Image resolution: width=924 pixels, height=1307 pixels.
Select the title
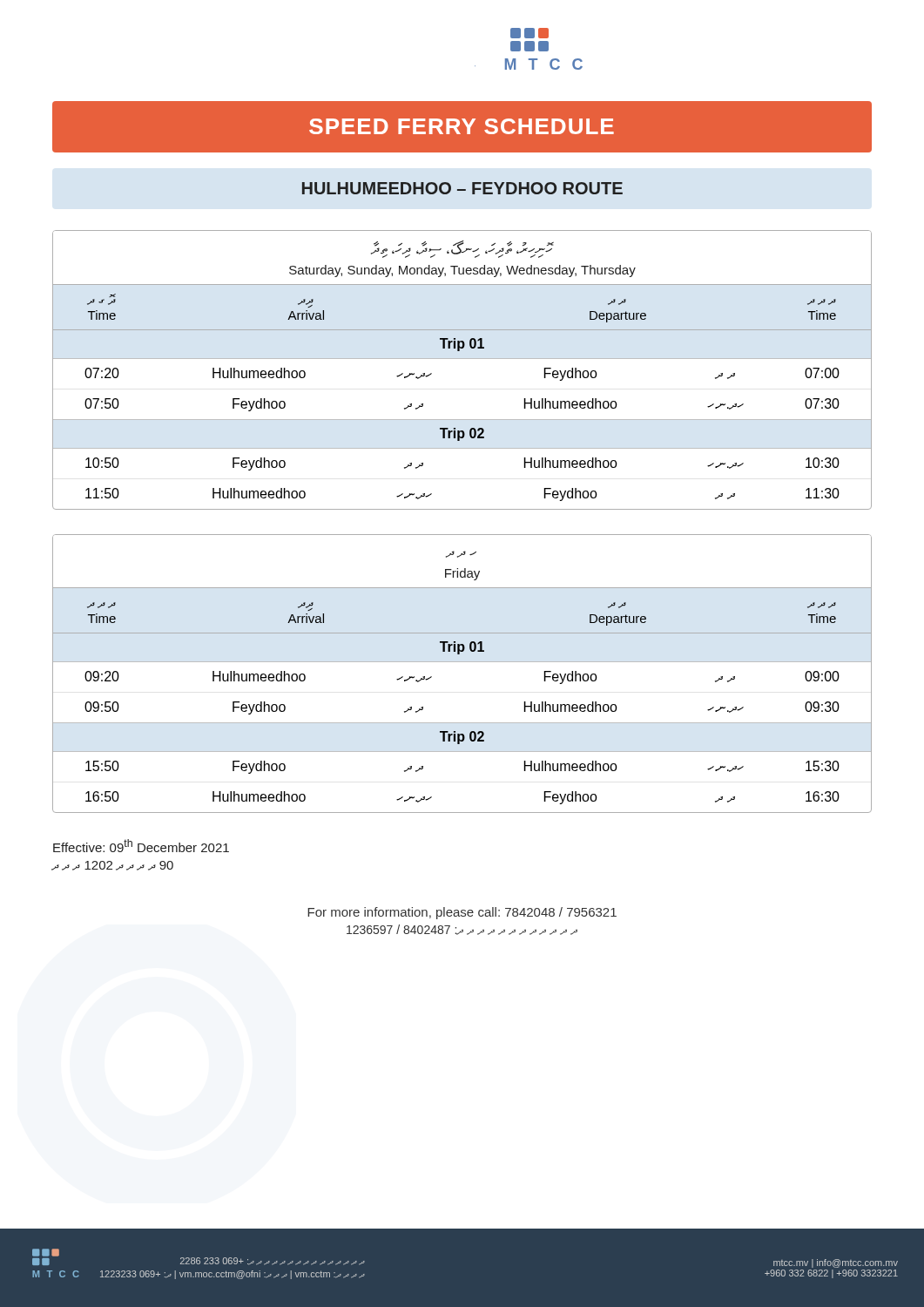tap(462, 126)
